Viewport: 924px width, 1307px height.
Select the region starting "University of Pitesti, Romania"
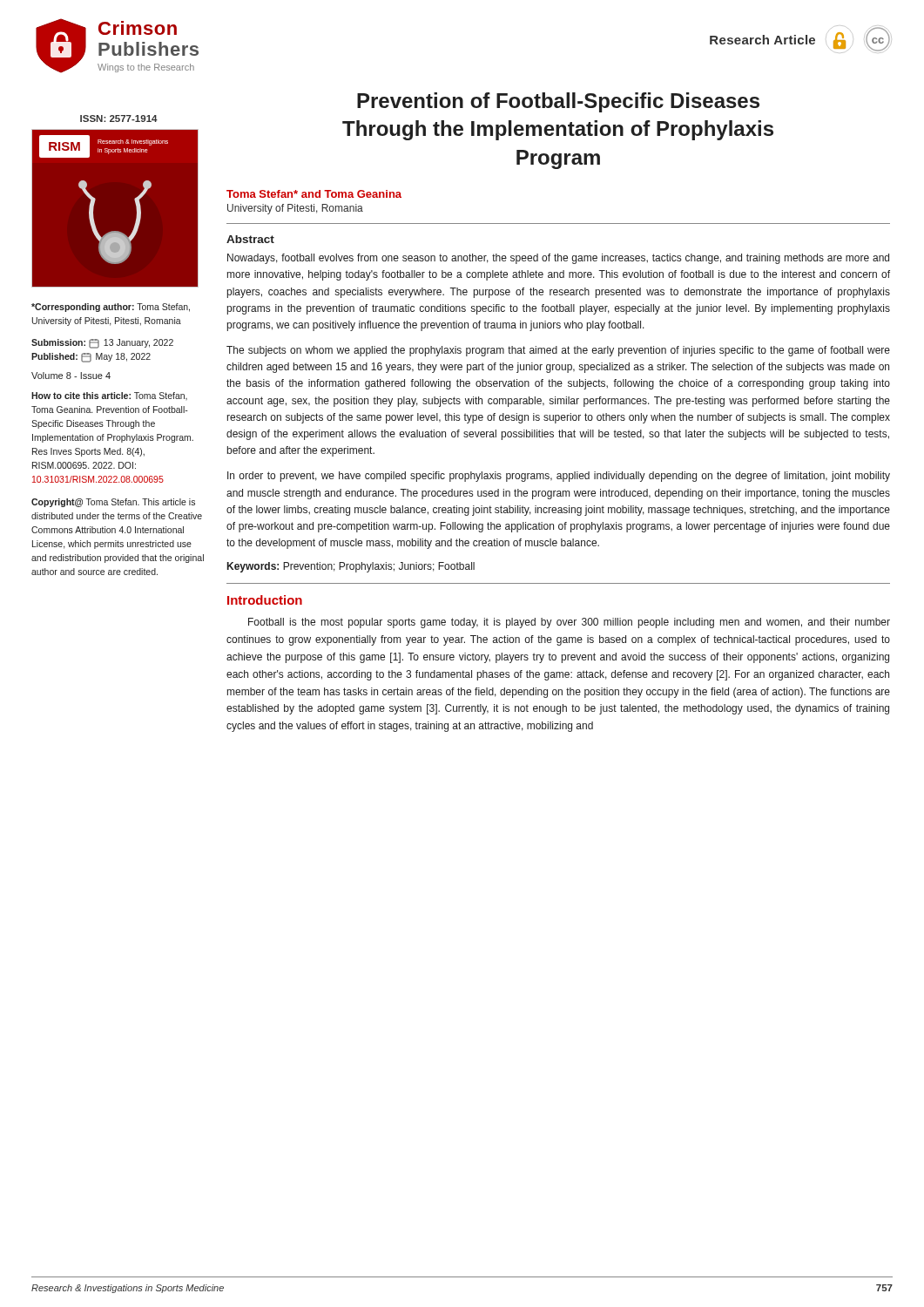295,208
